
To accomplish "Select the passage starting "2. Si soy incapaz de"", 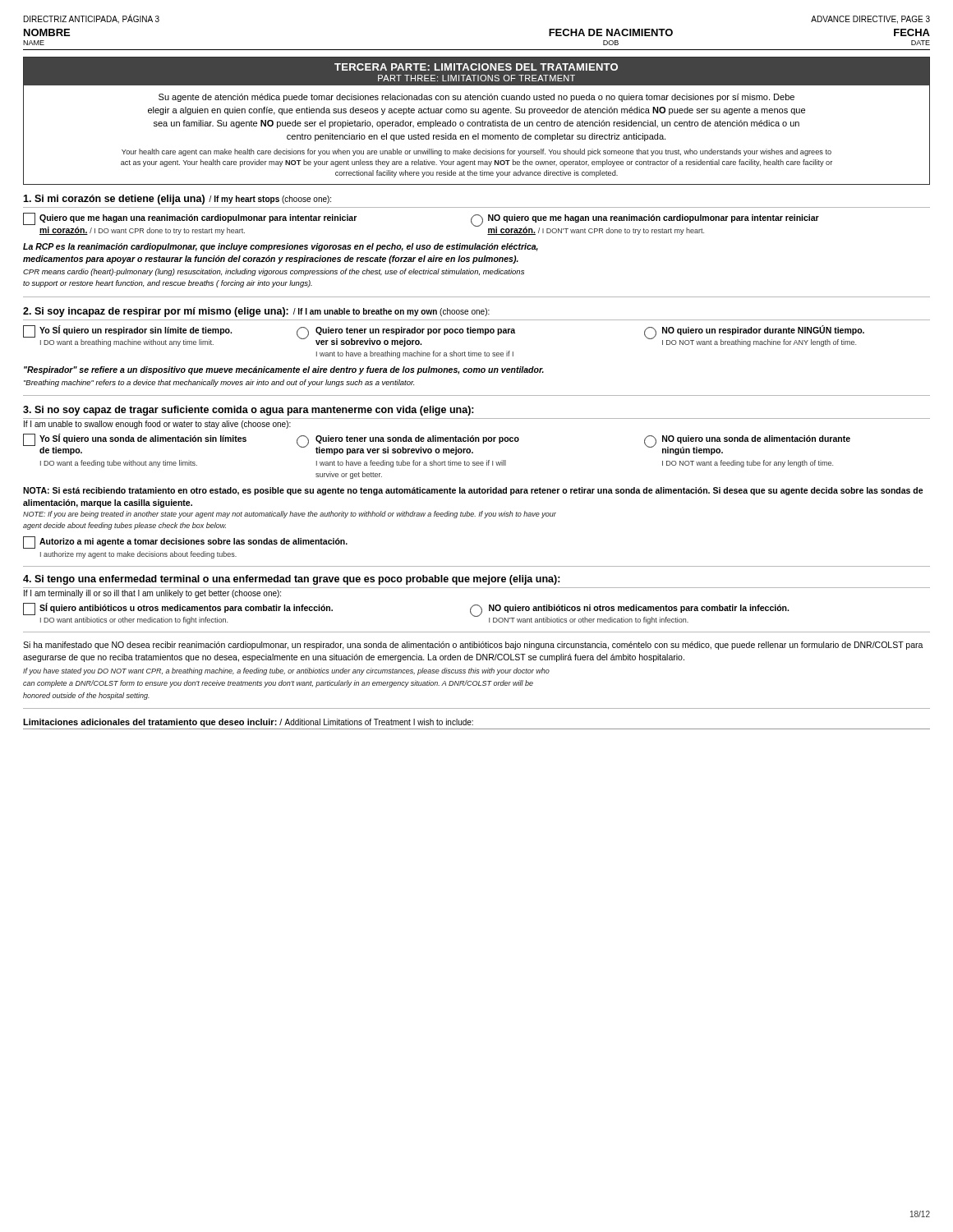I will pos(256,311).
